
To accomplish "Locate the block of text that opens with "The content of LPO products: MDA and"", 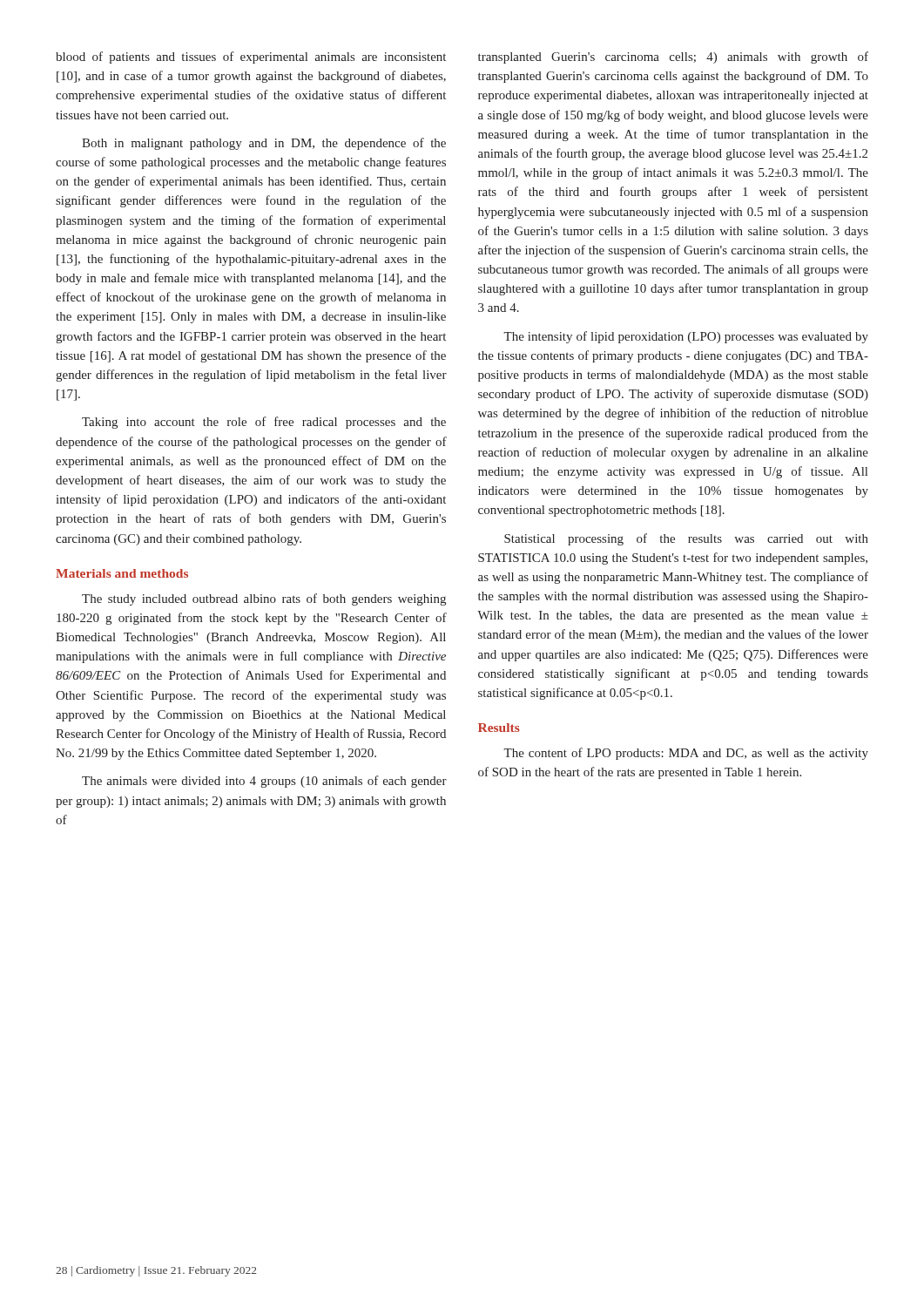I will coord(673,763).
